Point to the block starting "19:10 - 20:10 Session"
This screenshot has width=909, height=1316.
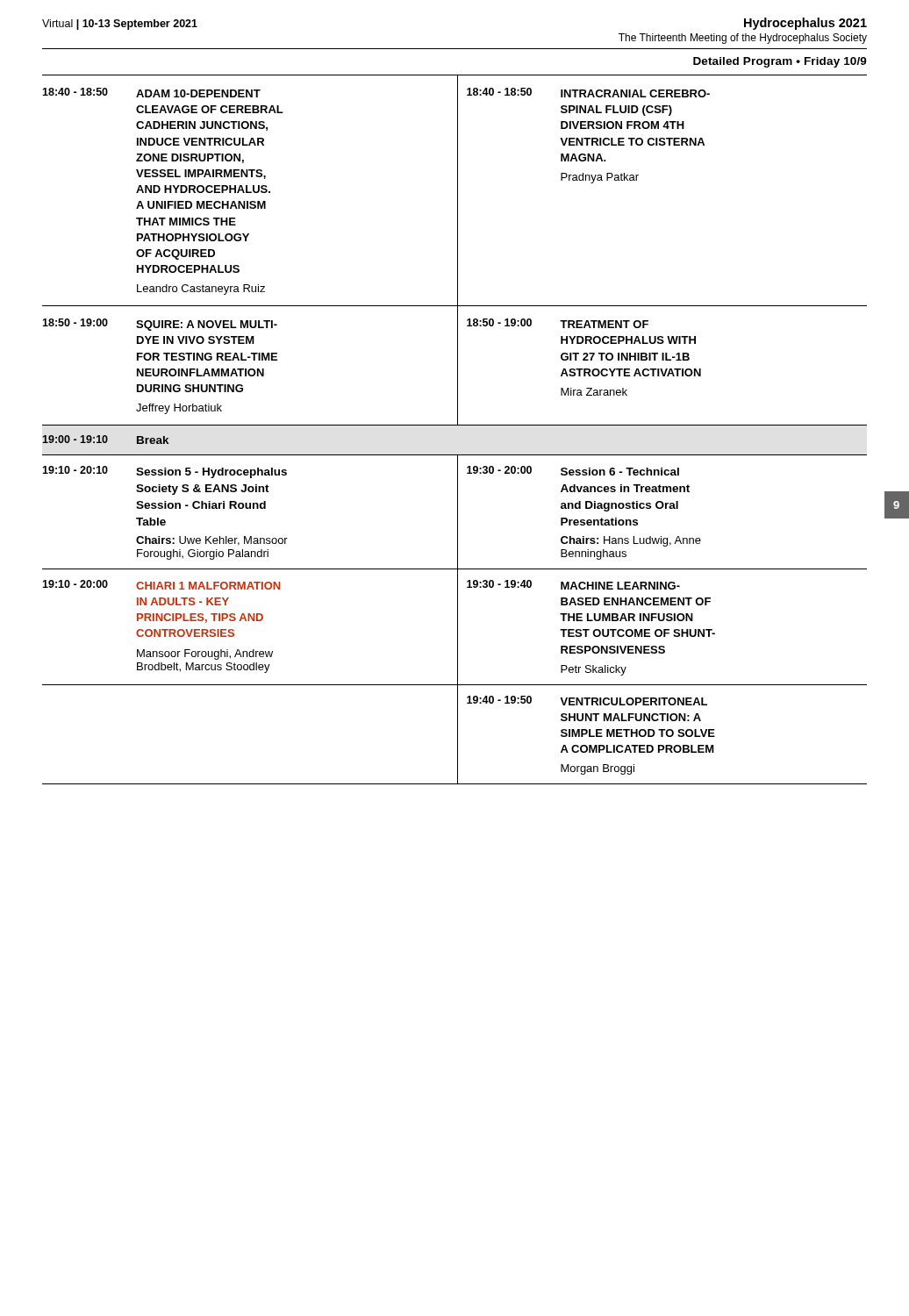(x=454, y=512)
